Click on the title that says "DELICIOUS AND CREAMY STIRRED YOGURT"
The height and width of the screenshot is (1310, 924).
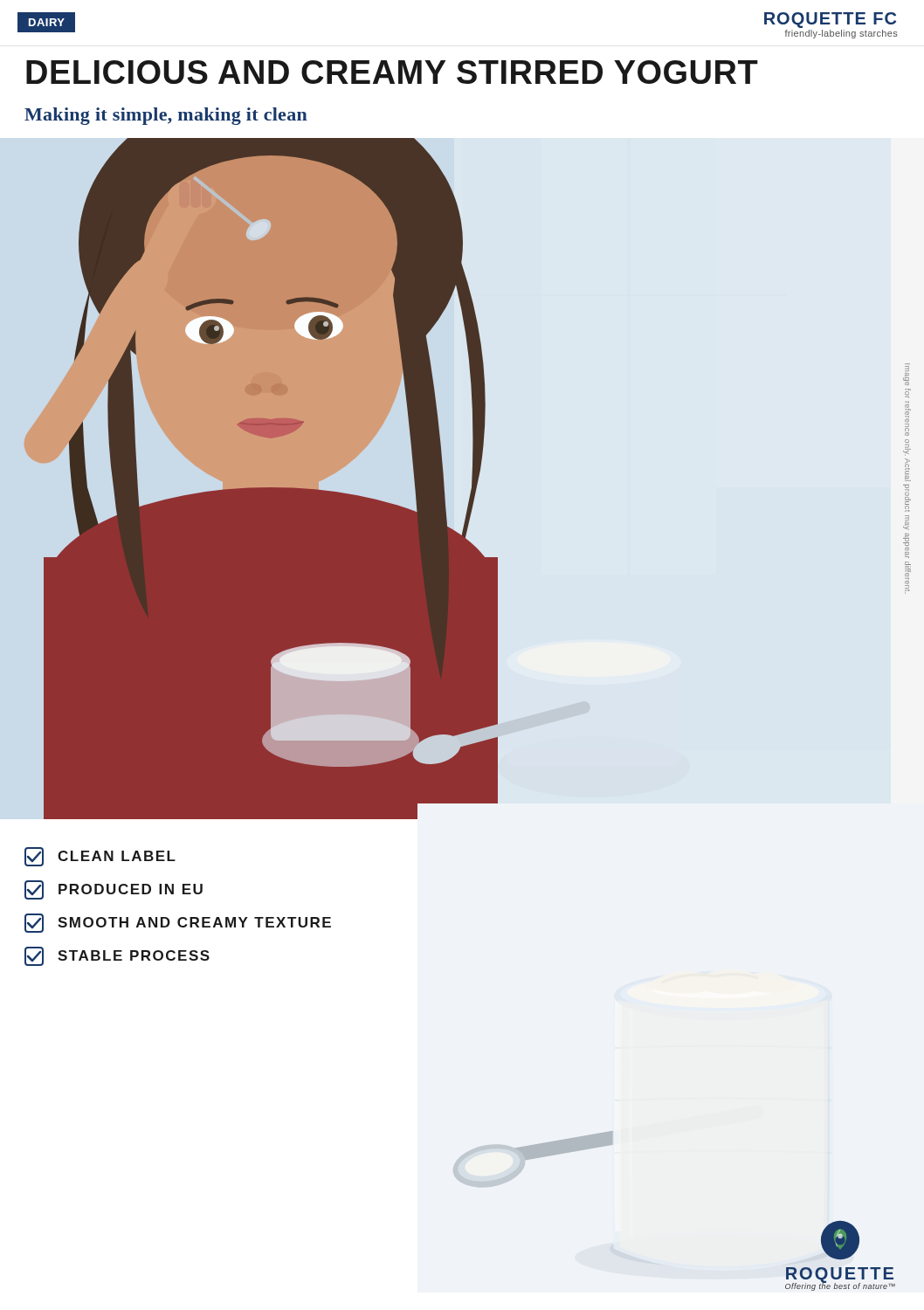click(x=391, y=72)
